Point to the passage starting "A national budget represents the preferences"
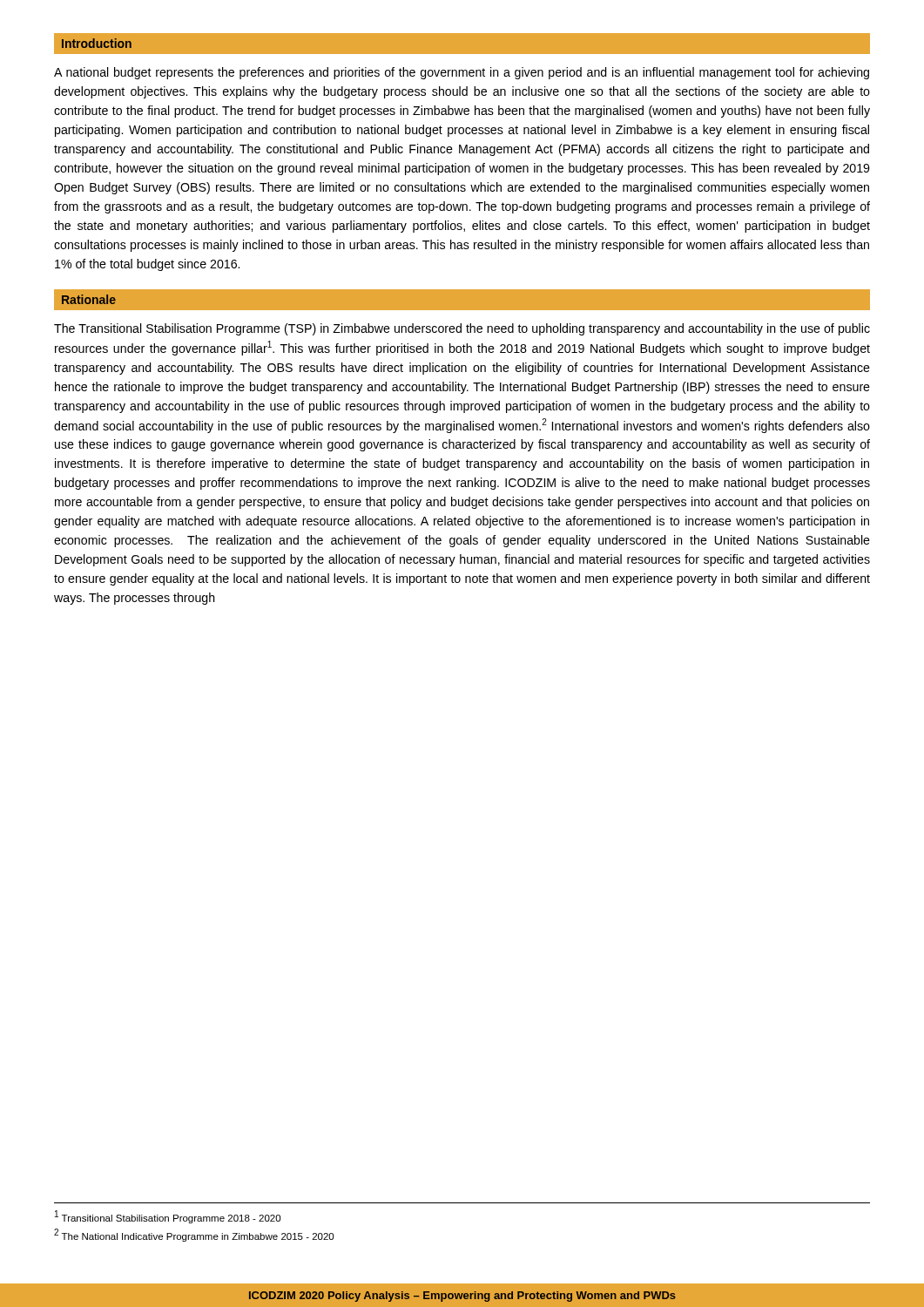Viewport: 924px width, 1307px height. click(462, 168)
